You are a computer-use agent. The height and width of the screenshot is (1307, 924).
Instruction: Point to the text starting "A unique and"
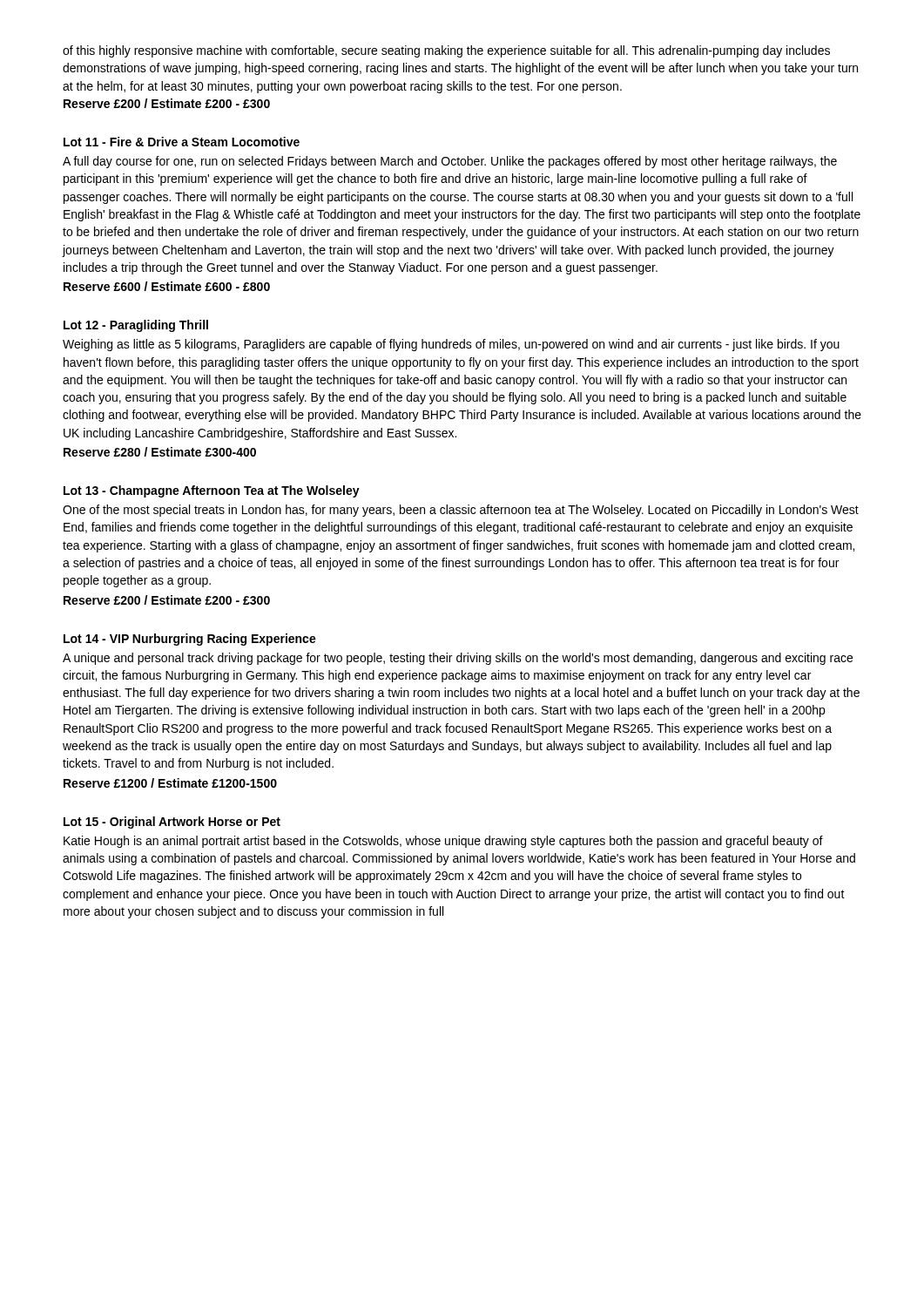pos(461,710)
